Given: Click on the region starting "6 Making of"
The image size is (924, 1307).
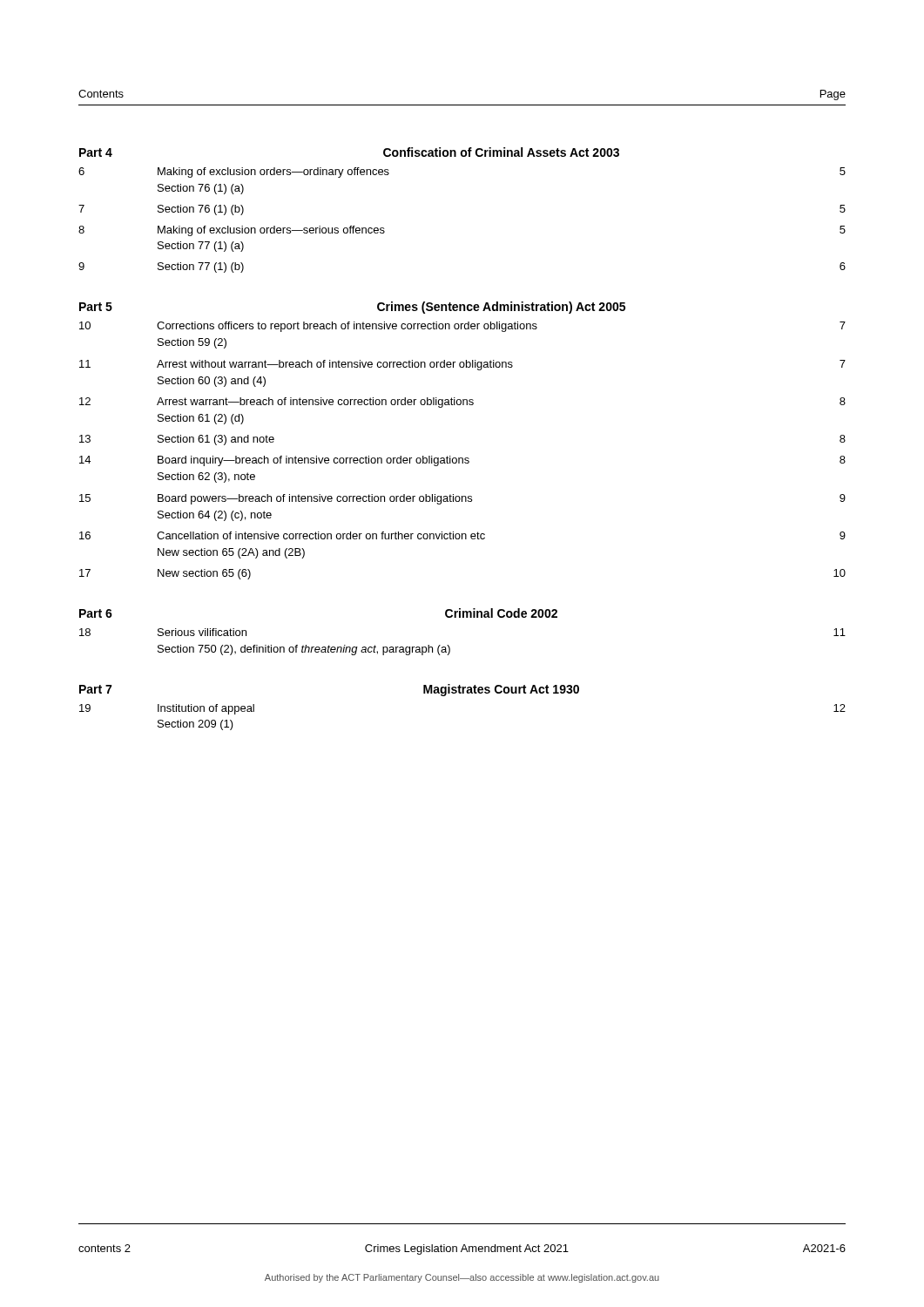Looking at the screenshot, I should click(81, 171).
